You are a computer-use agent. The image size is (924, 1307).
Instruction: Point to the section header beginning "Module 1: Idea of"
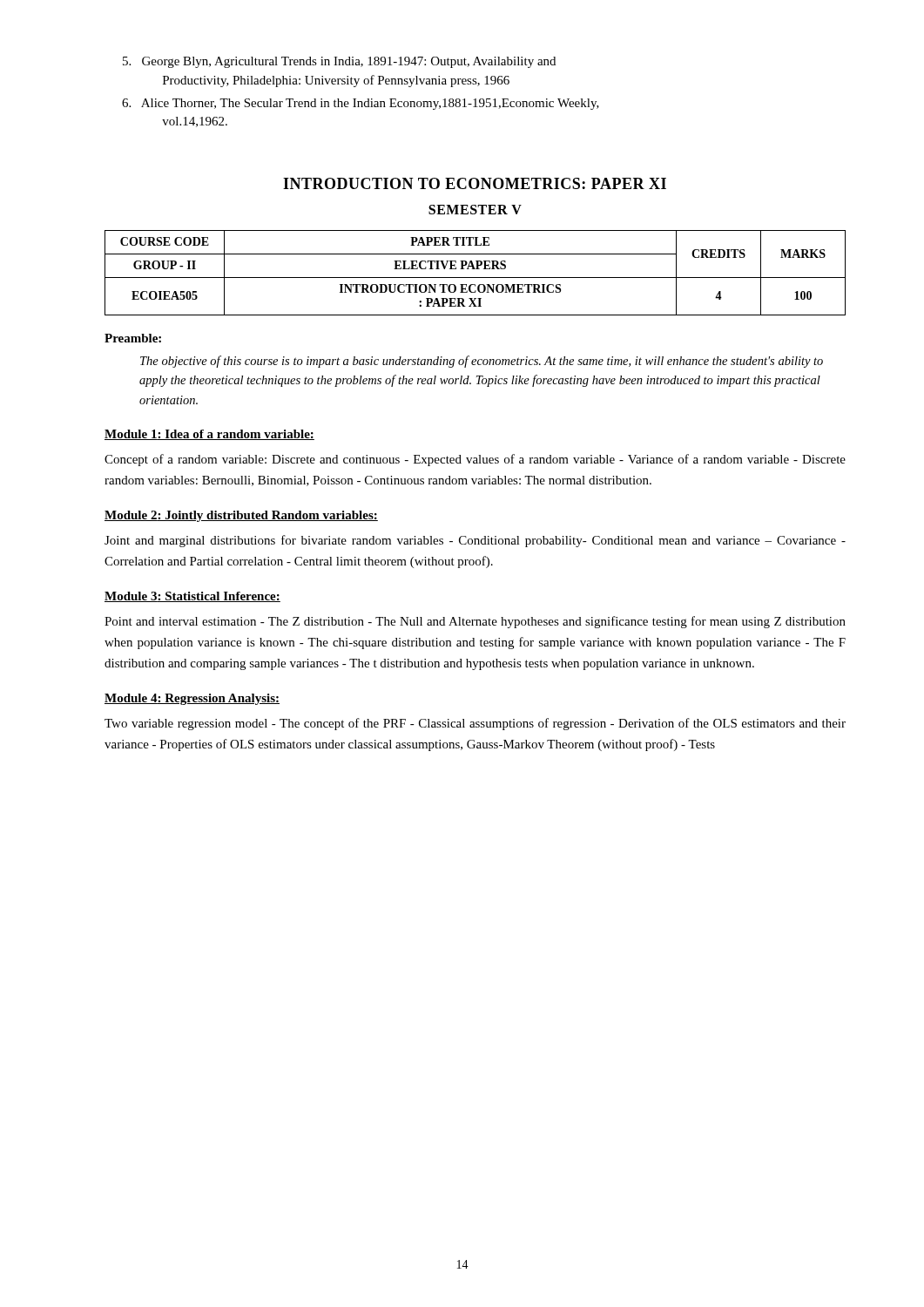coord(209,434)
